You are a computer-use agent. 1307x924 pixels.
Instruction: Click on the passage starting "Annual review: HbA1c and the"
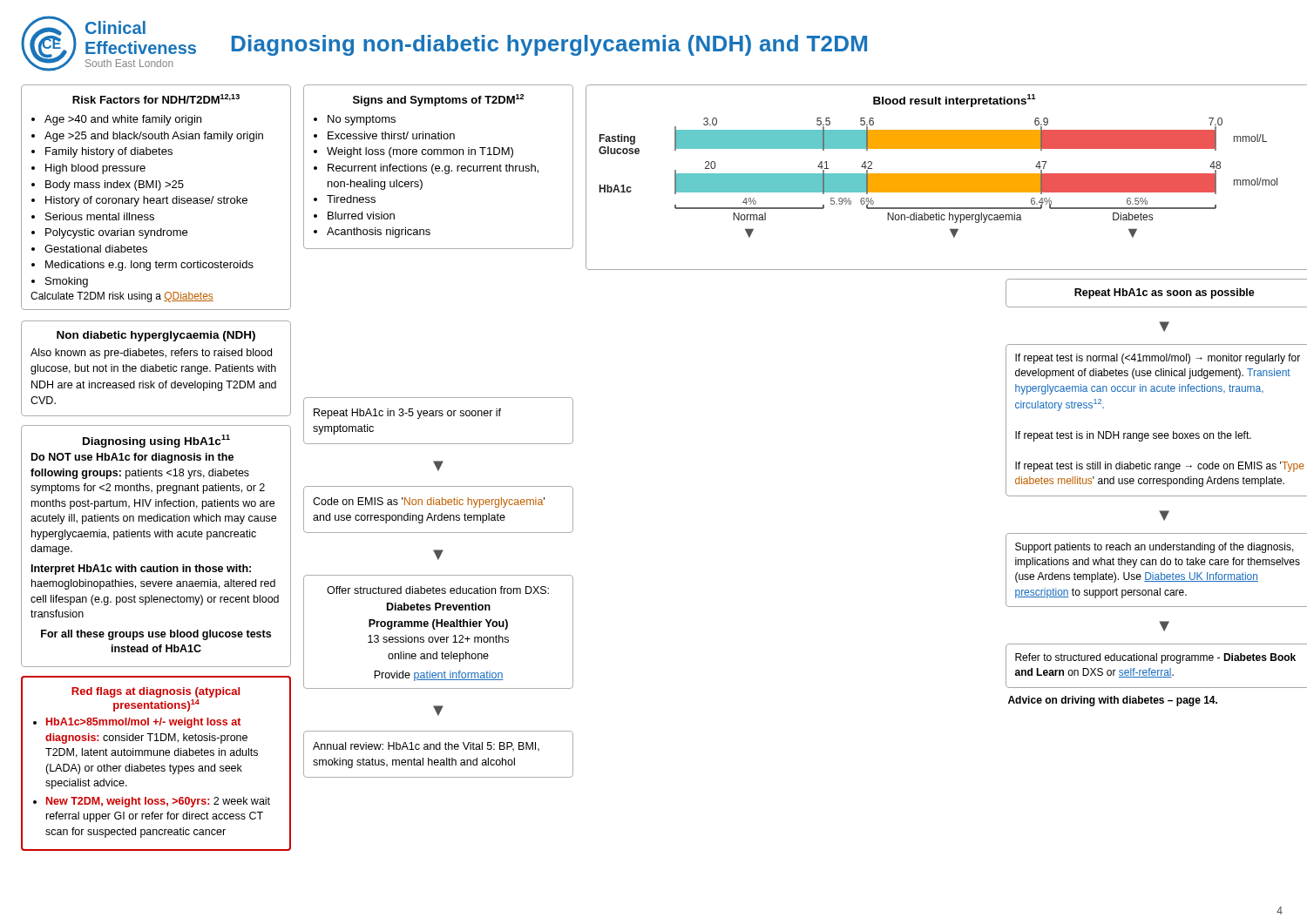tap(438, 754)
